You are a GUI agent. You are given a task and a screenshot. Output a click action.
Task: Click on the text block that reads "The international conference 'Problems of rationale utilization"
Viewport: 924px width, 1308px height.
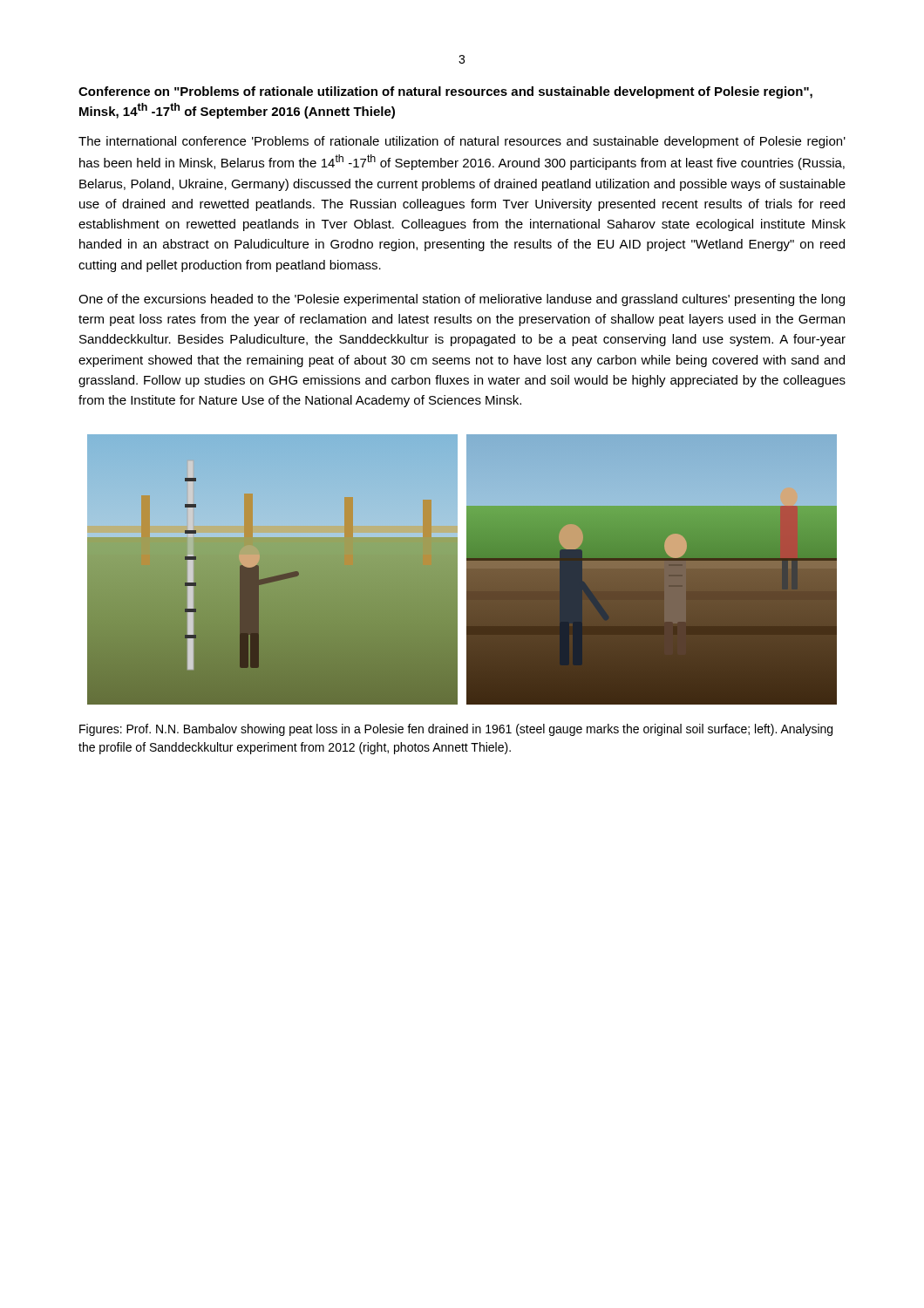point(462,203)
